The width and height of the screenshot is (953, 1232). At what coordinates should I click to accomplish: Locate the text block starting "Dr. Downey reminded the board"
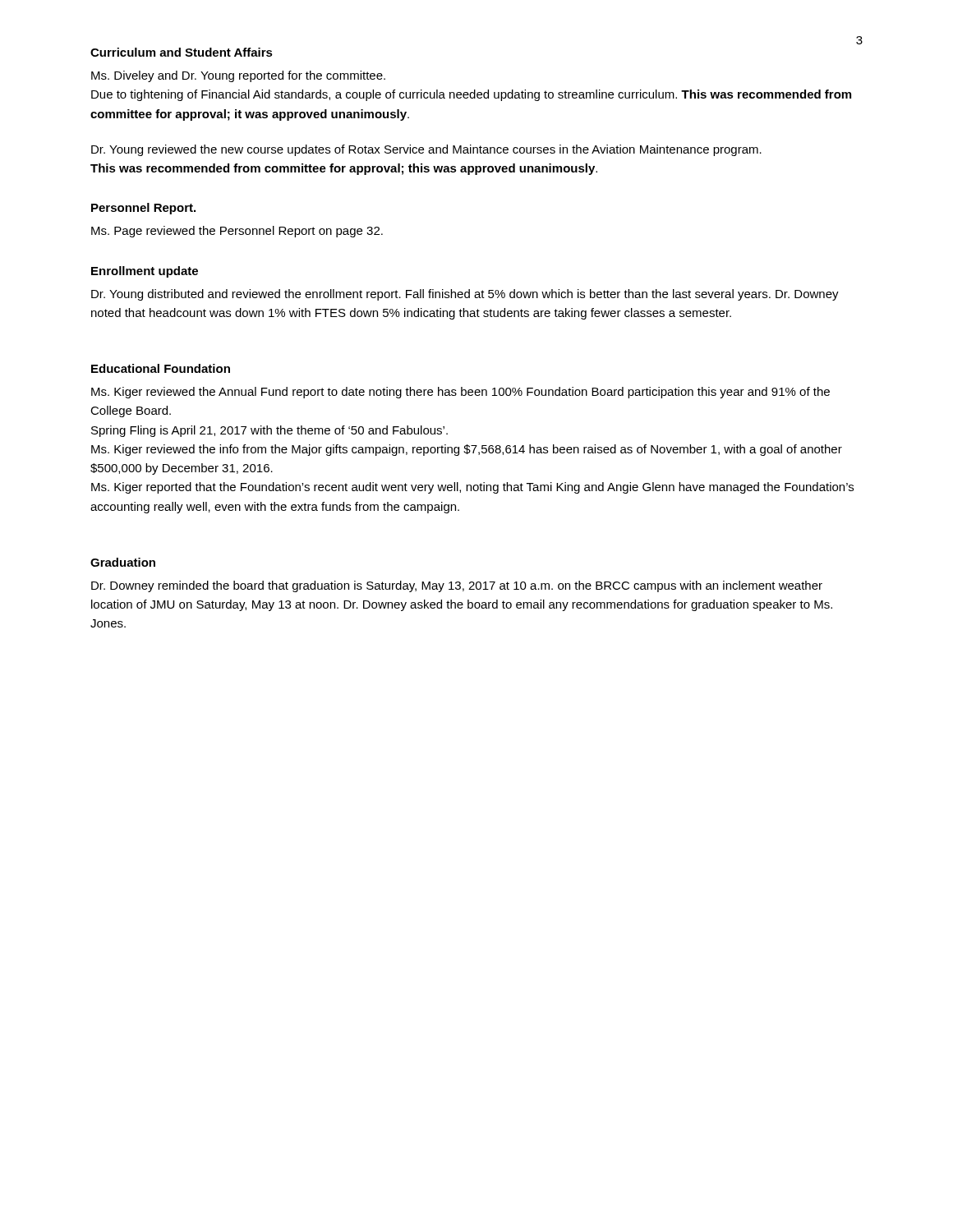[x=462, y=604]
